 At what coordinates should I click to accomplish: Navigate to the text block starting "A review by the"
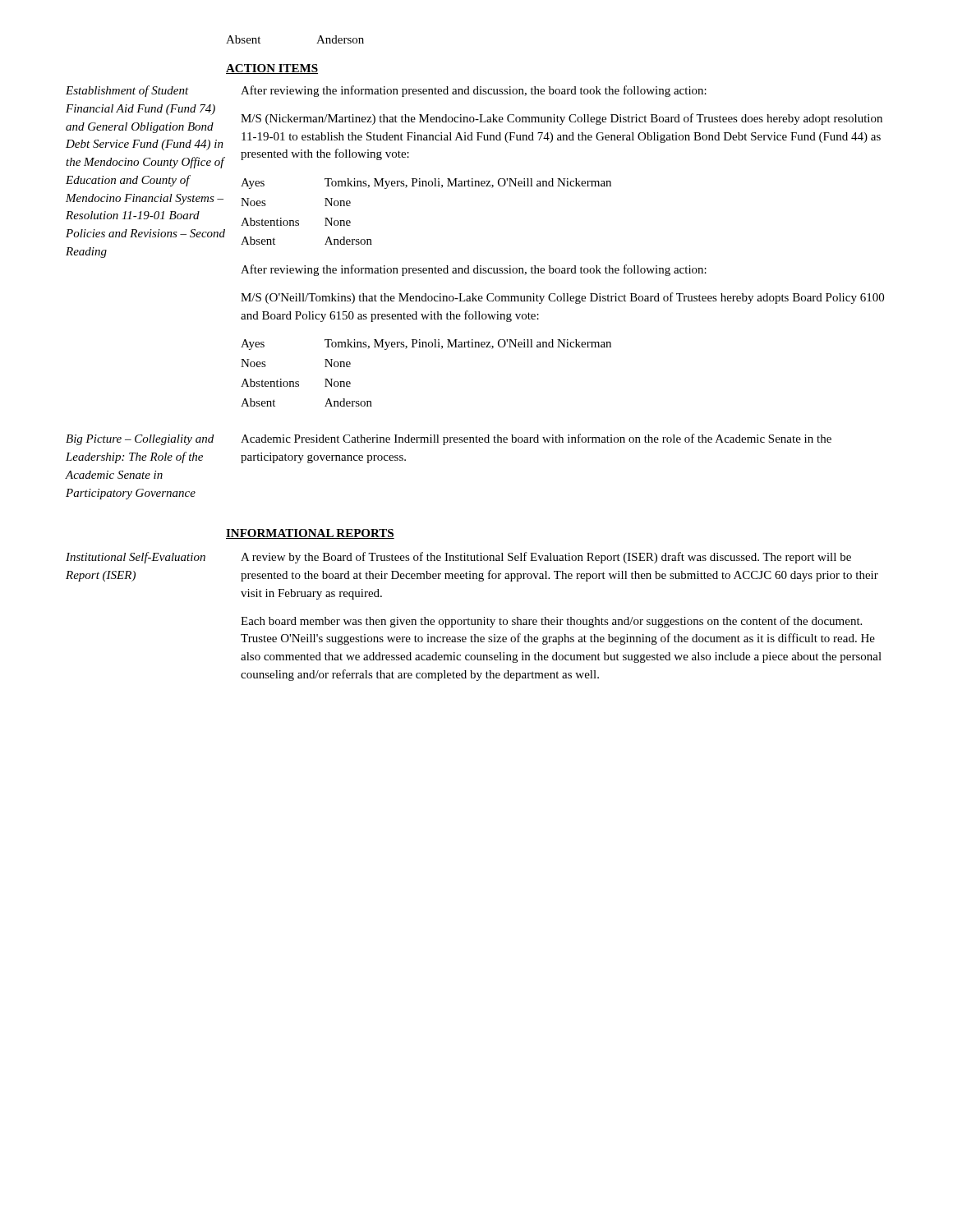[x=559, y=575]
